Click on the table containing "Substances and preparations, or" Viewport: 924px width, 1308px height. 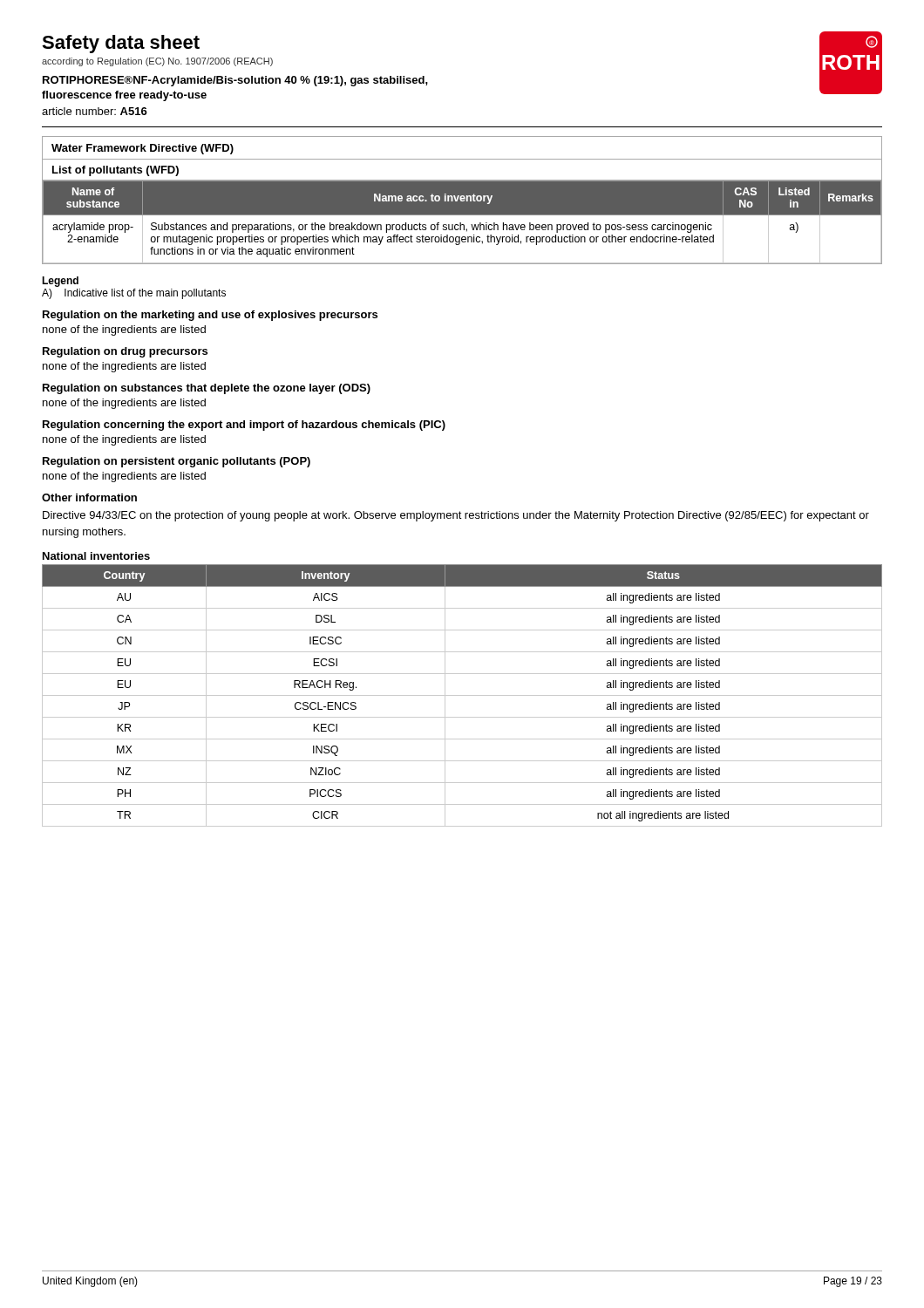(x=462, y=222)
